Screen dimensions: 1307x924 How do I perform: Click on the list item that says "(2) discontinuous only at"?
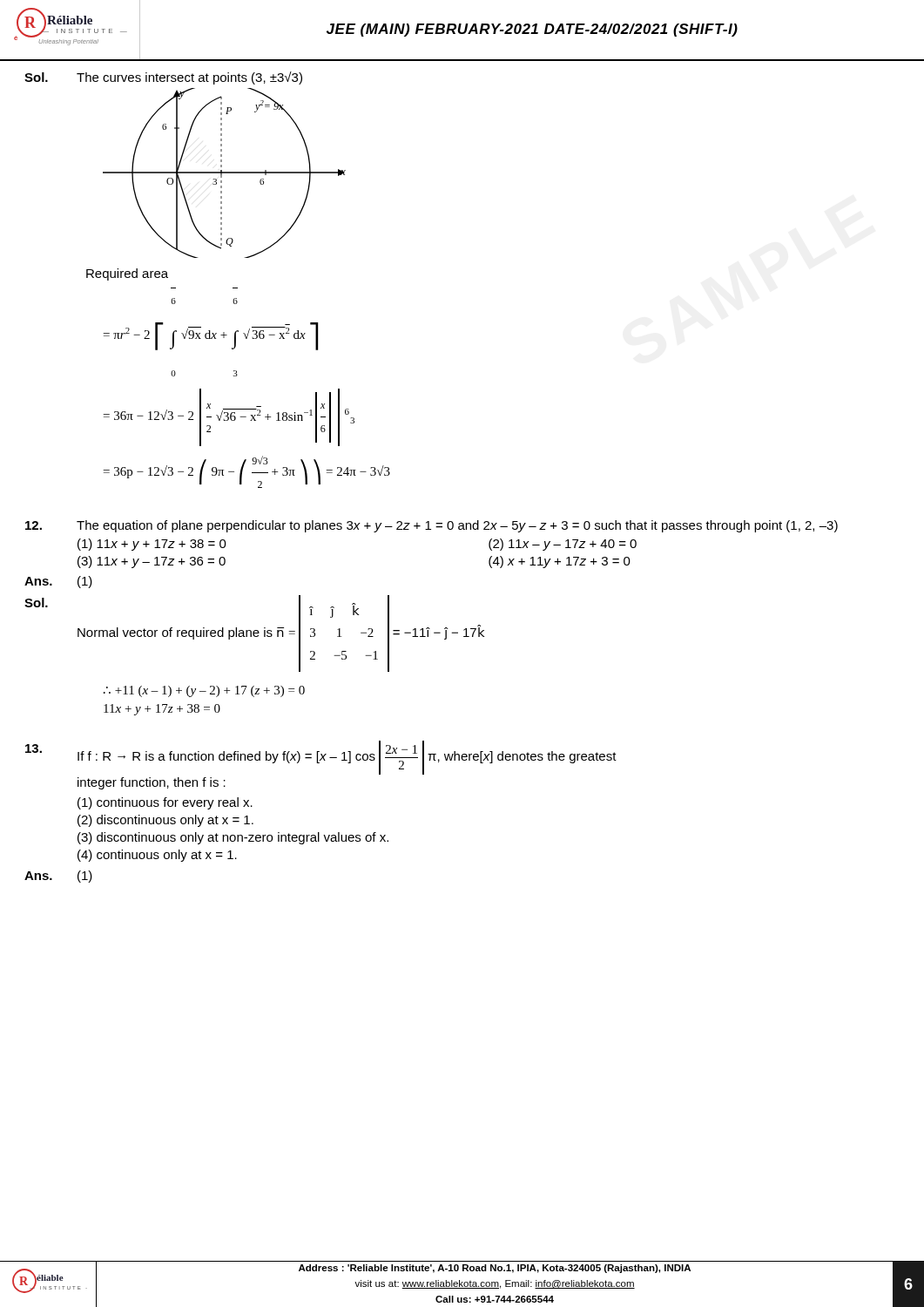165,820
